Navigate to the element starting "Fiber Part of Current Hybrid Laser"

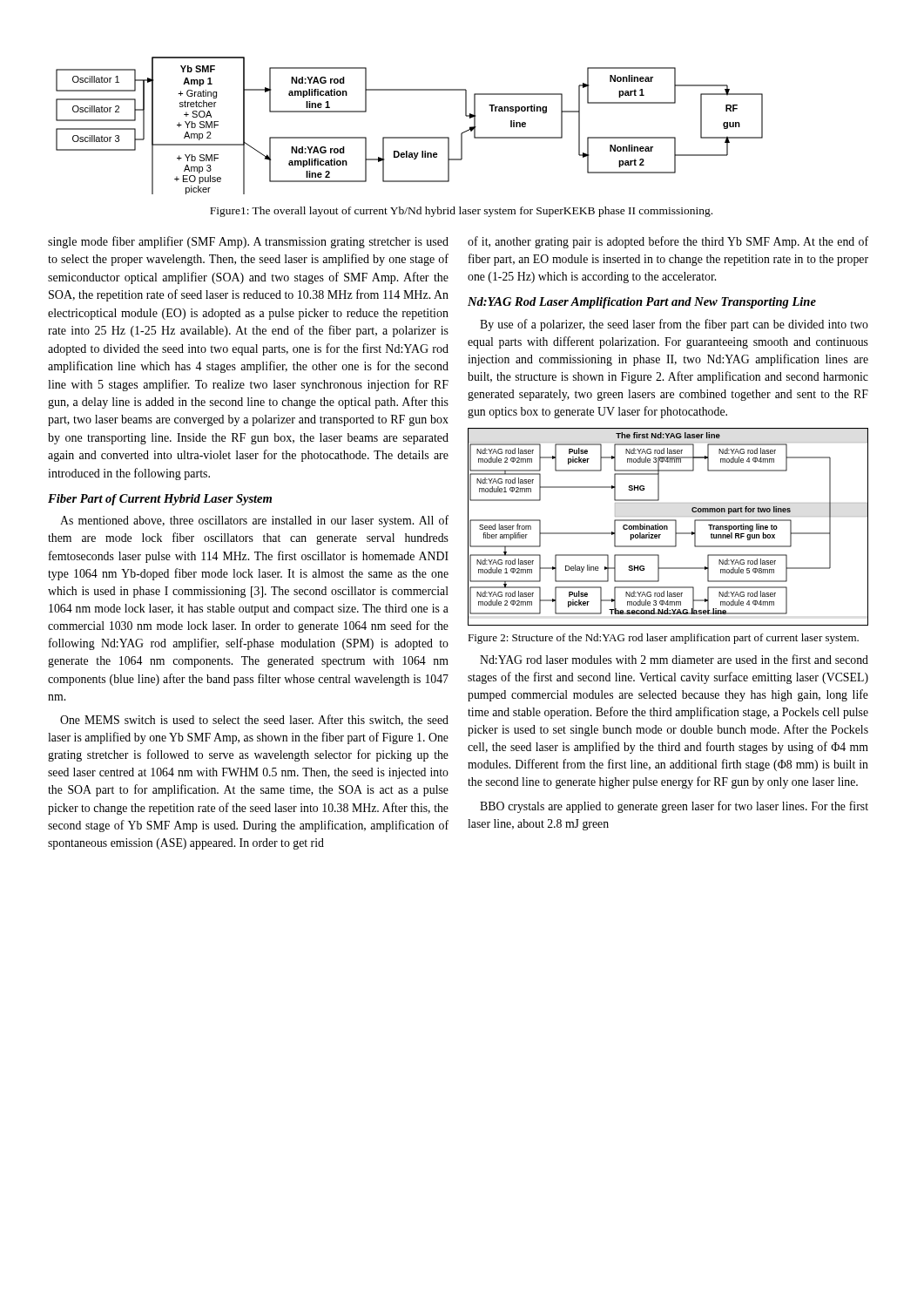(x=160, y=499)
